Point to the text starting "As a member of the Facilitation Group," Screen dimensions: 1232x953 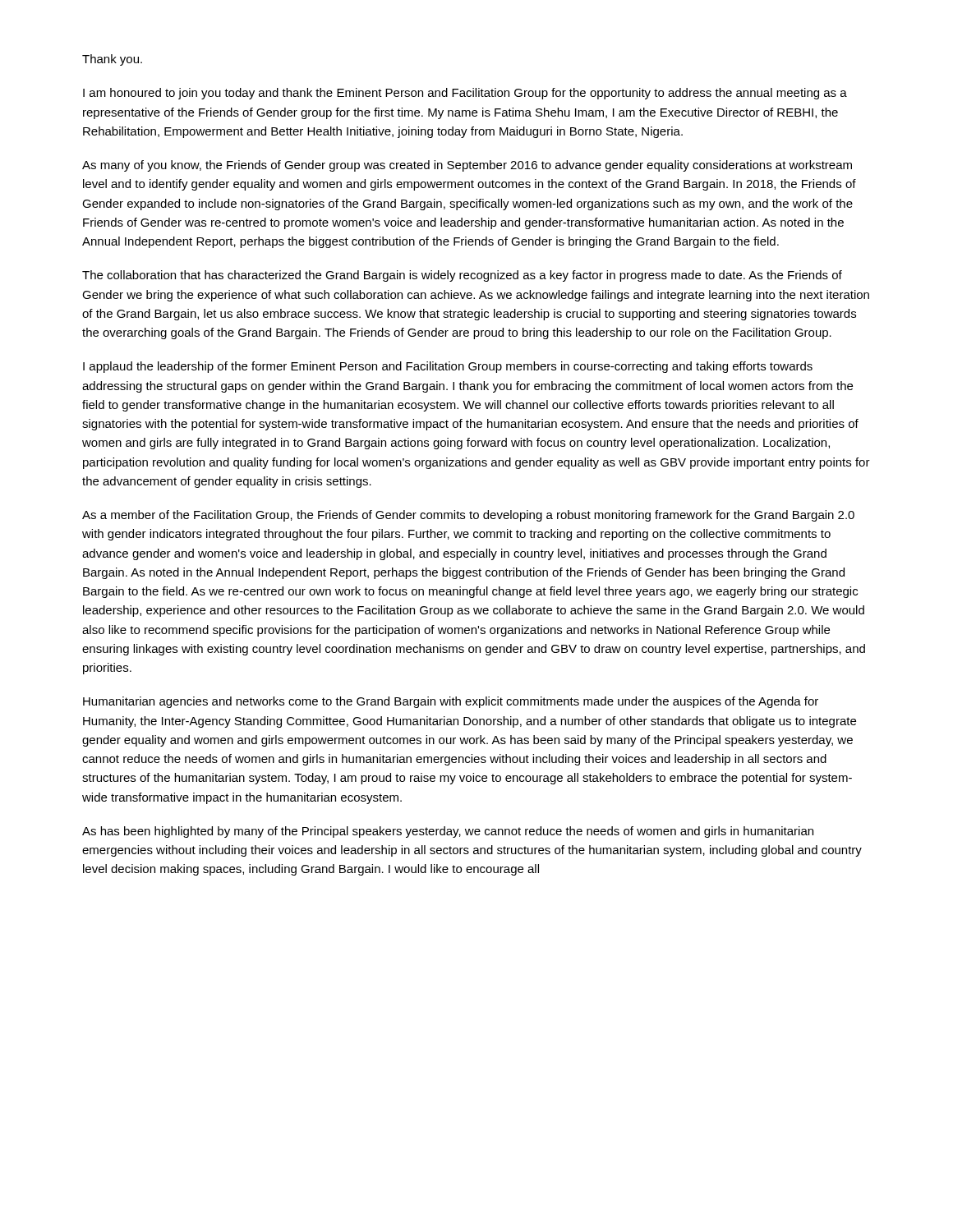(x=474, y=591)
